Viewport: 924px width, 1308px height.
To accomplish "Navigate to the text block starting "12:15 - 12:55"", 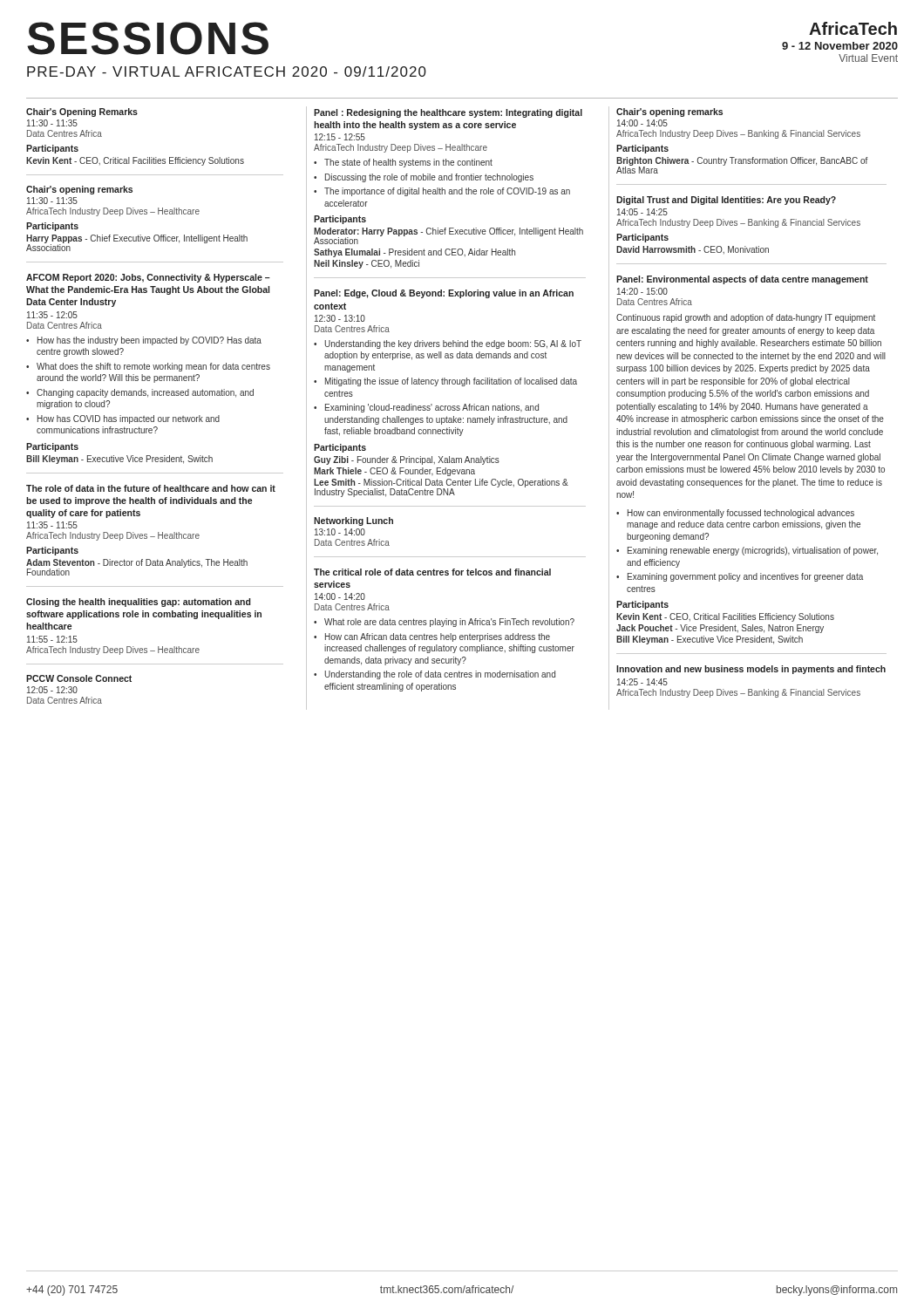I will tap(339, 138).
